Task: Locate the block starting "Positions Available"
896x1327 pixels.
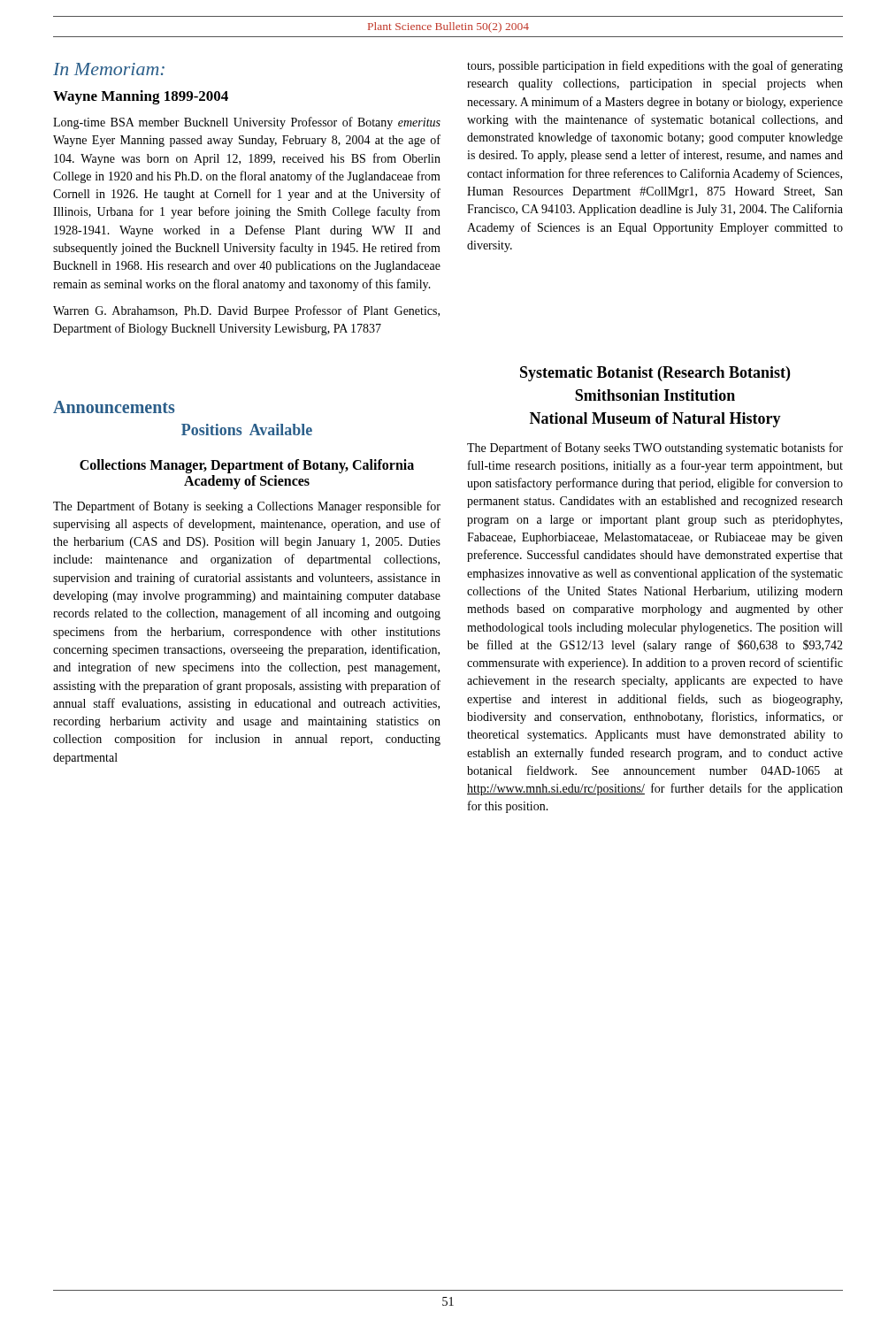Action: [247, 430]
